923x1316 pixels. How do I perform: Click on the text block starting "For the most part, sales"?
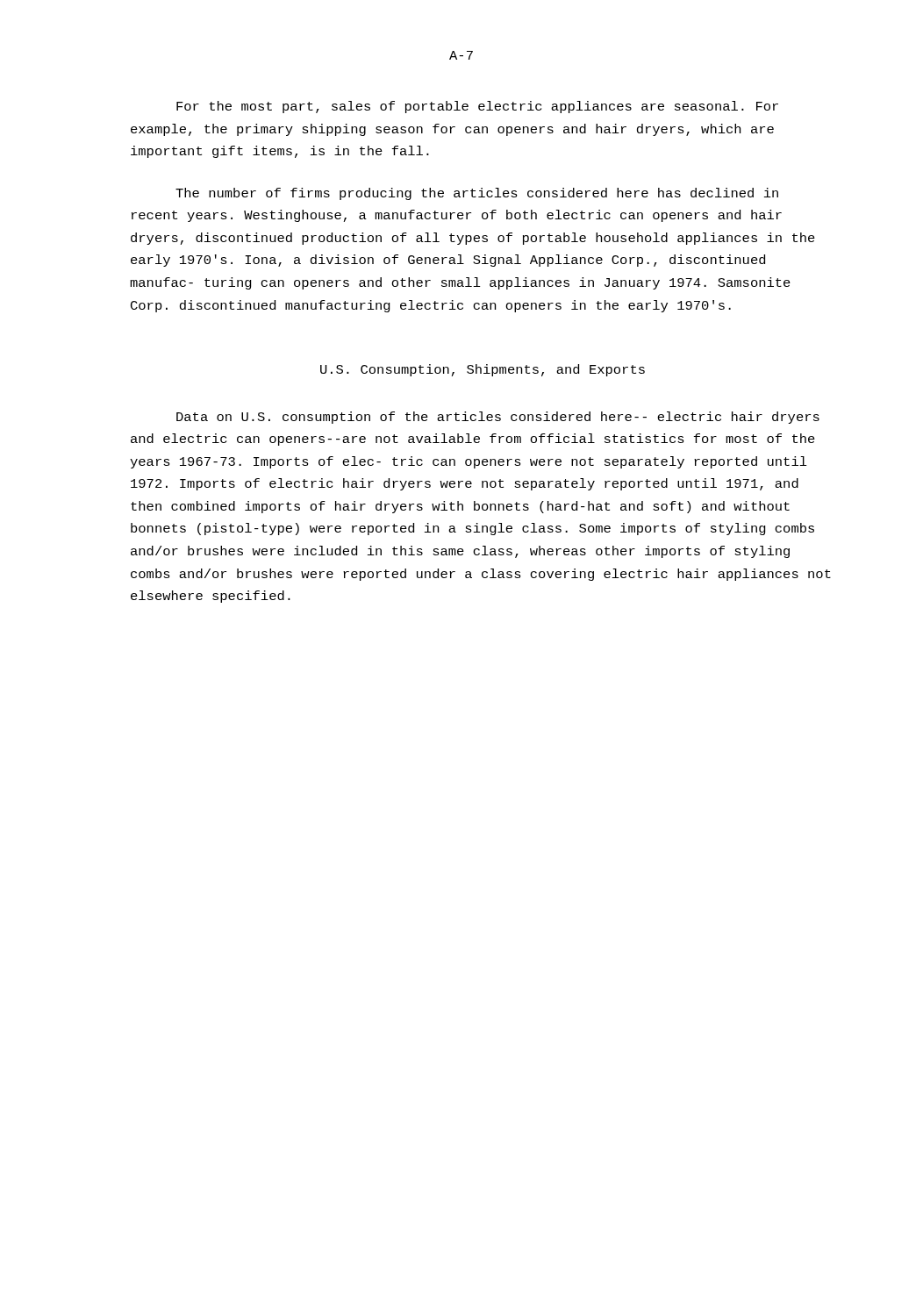(x=455, y=129)
